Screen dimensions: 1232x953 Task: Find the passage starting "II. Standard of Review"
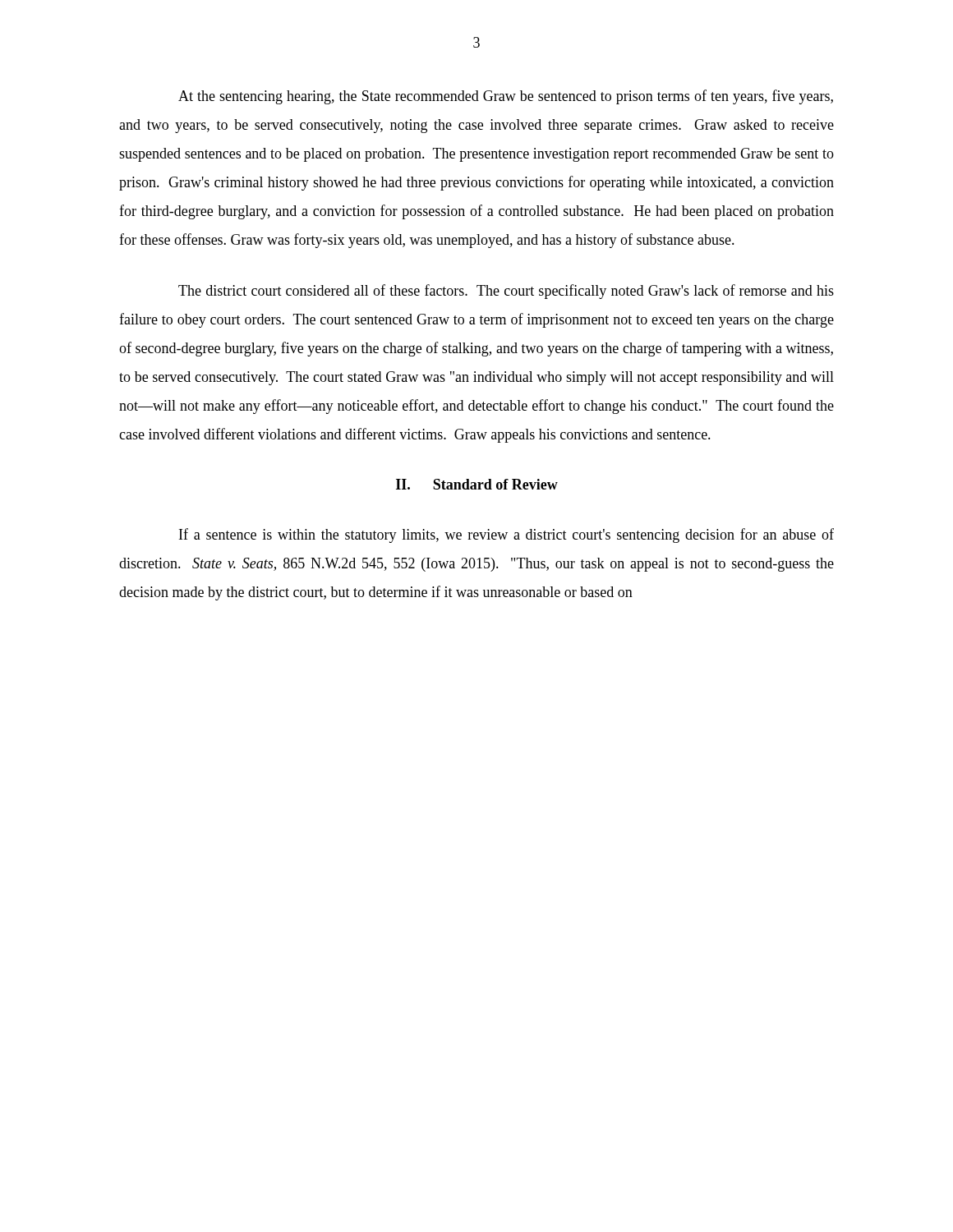[476, 485]
